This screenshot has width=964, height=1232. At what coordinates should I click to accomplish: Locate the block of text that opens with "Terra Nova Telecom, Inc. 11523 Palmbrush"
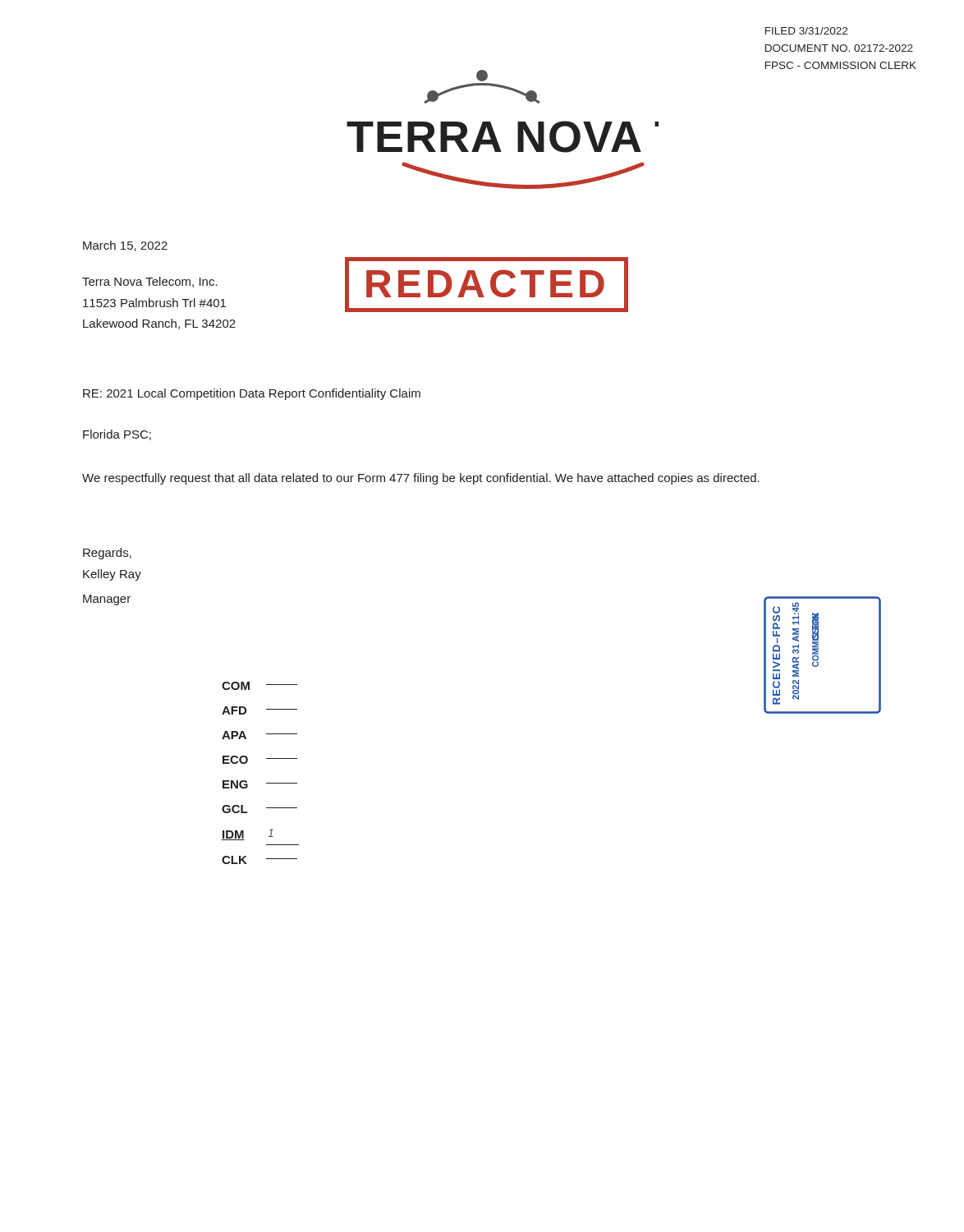[159, 302]
